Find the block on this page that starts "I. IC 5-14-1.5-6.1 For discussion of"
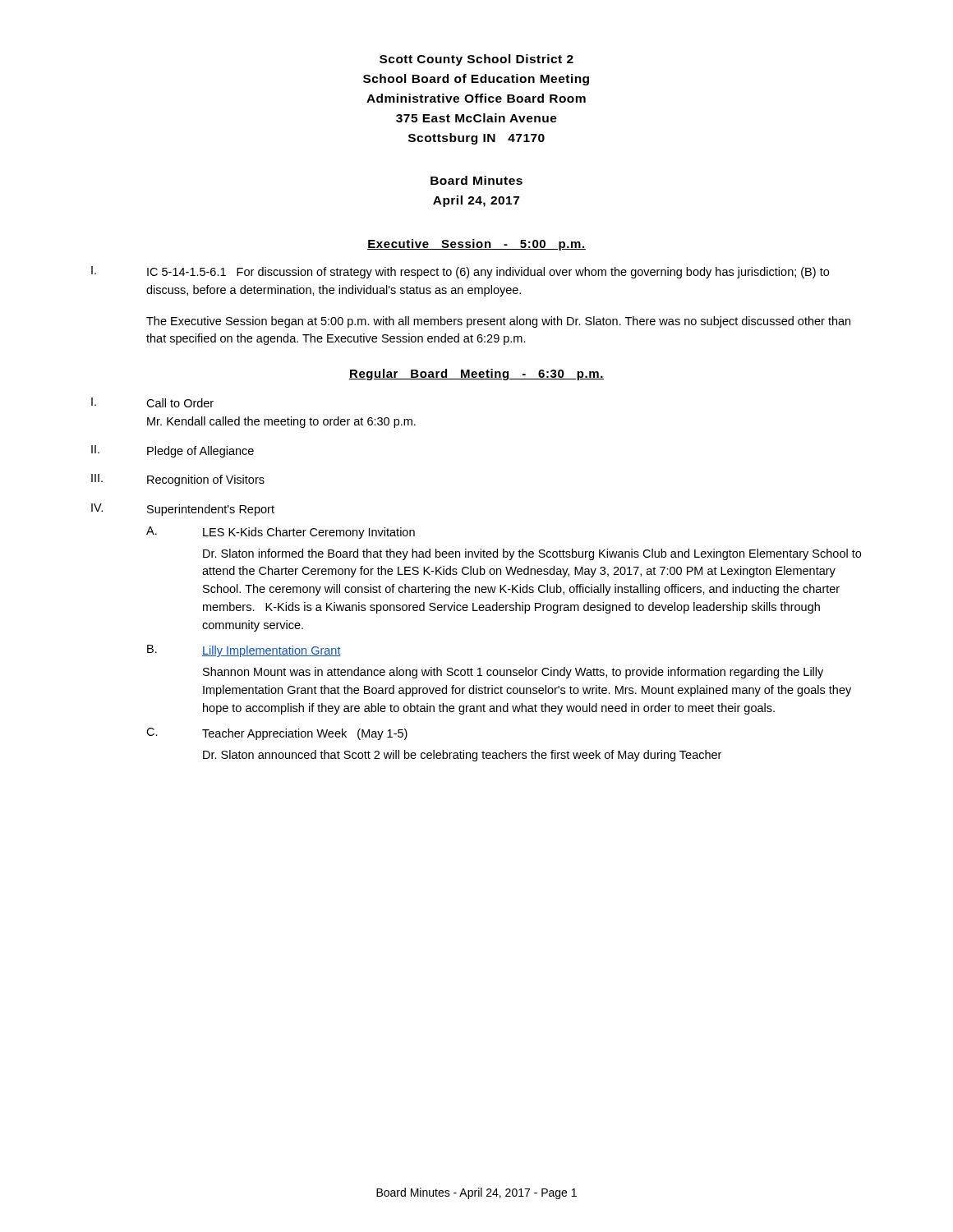Screen dimensions: 1232x953 click(476, 282)
